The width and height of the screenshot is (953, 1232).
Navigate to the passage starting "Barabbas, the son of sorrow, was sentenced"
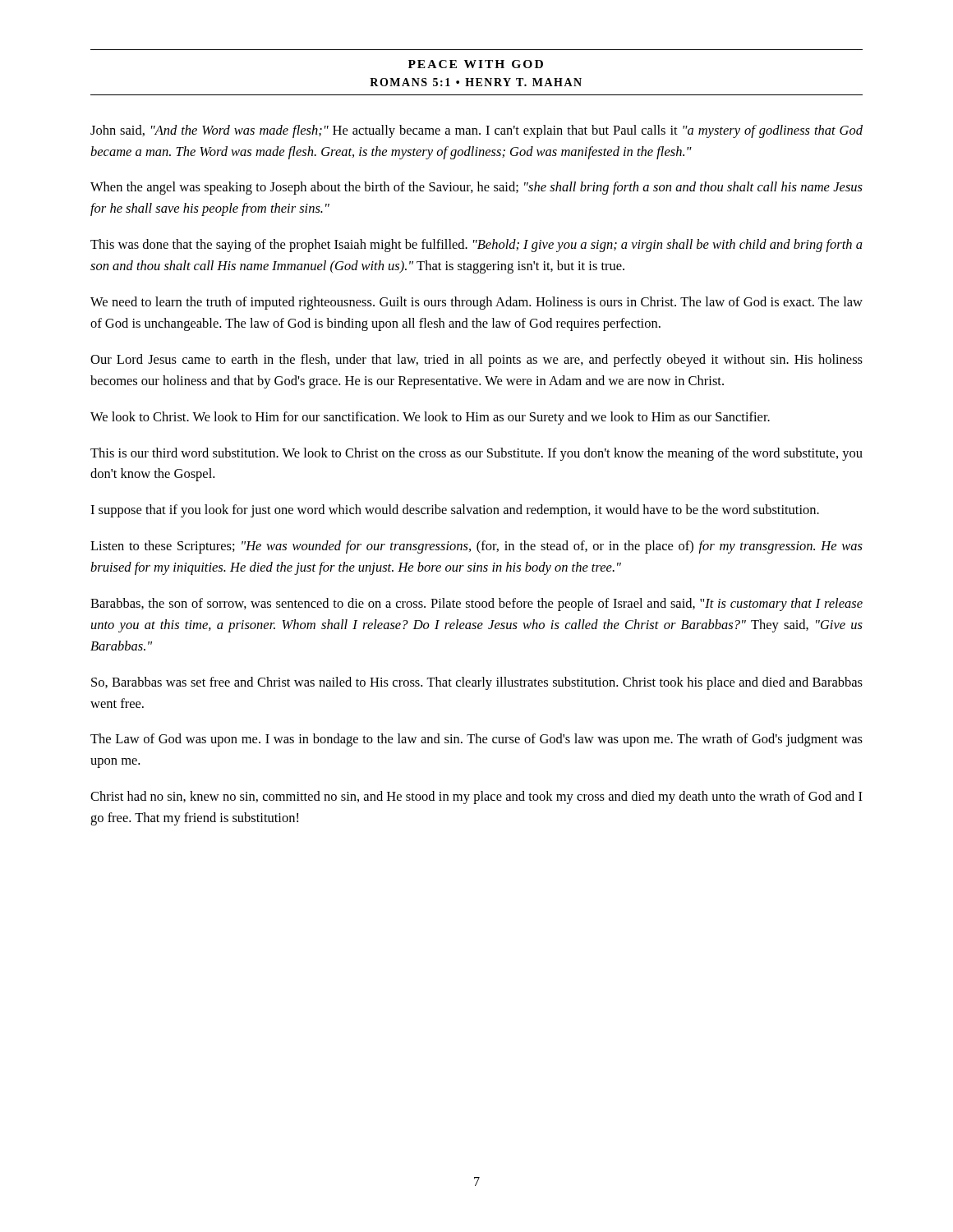coord(476,625)
